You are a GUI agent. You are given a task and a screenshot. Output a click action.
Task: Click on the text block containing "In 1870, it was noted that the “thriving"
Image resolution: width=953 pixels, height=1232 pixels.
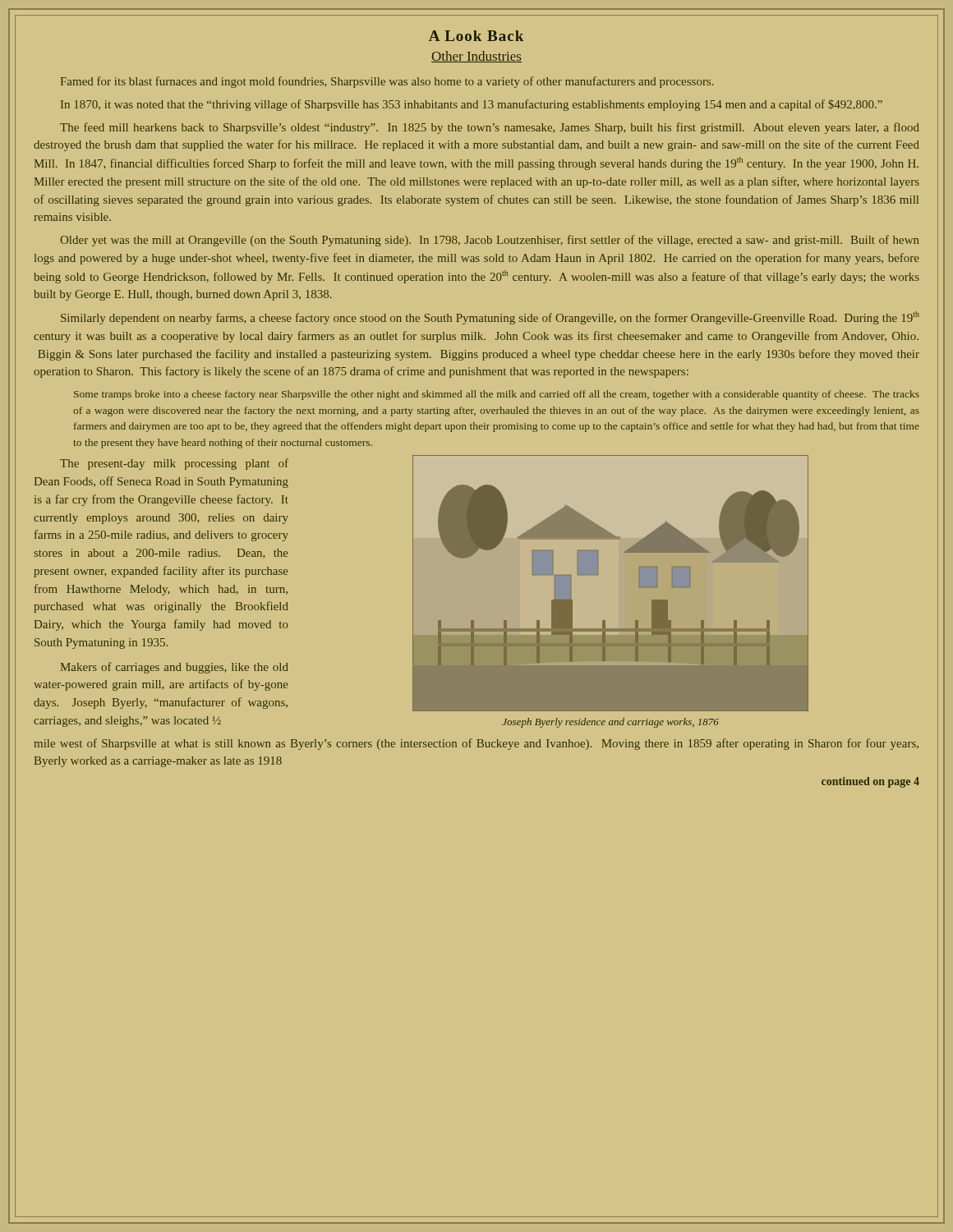(x=458, y=105)
